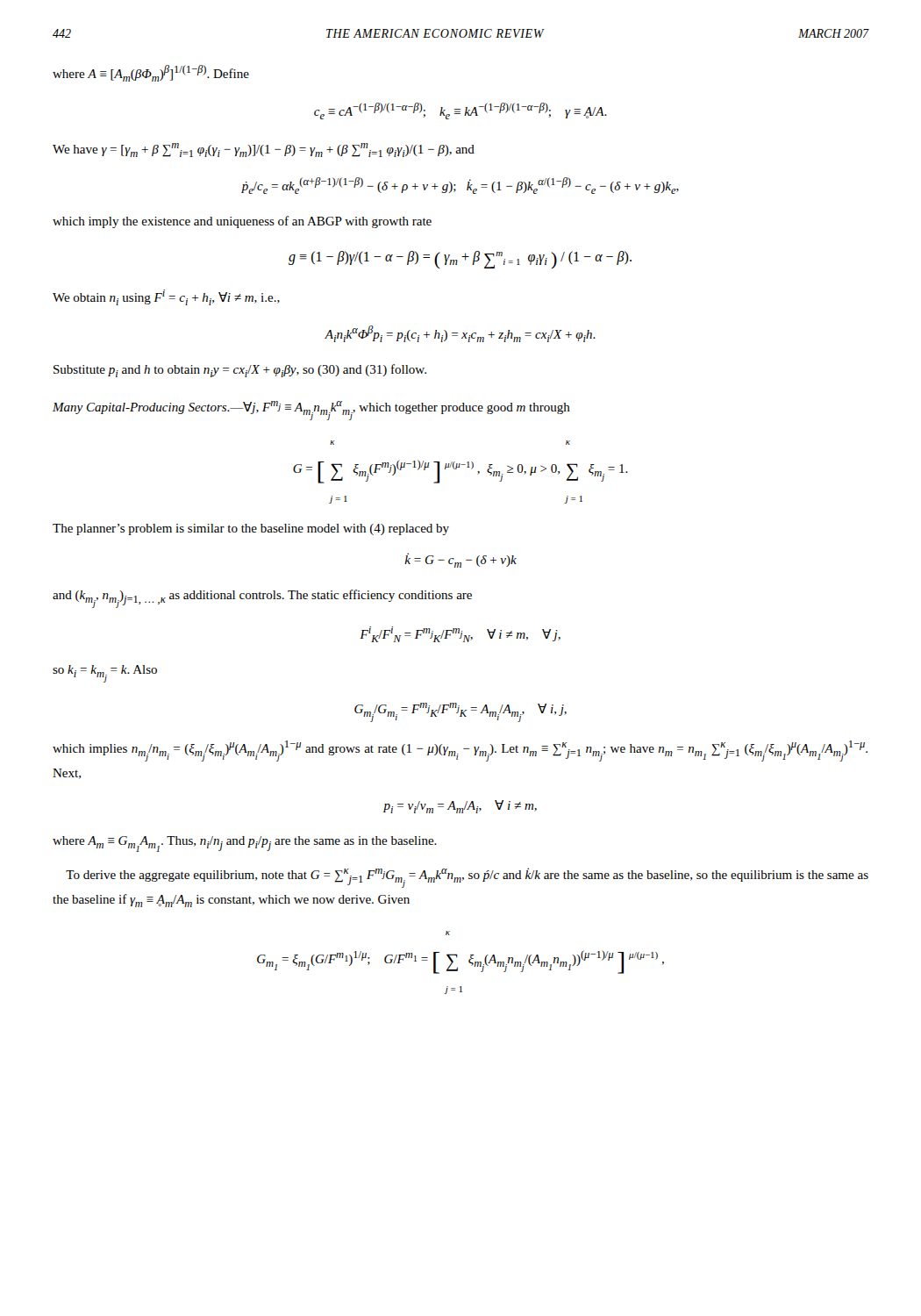Viewport: 921px width, 1316px height.
Task: Find the block on this page that starts "Substitute pi and h to"
Action: 240,371
